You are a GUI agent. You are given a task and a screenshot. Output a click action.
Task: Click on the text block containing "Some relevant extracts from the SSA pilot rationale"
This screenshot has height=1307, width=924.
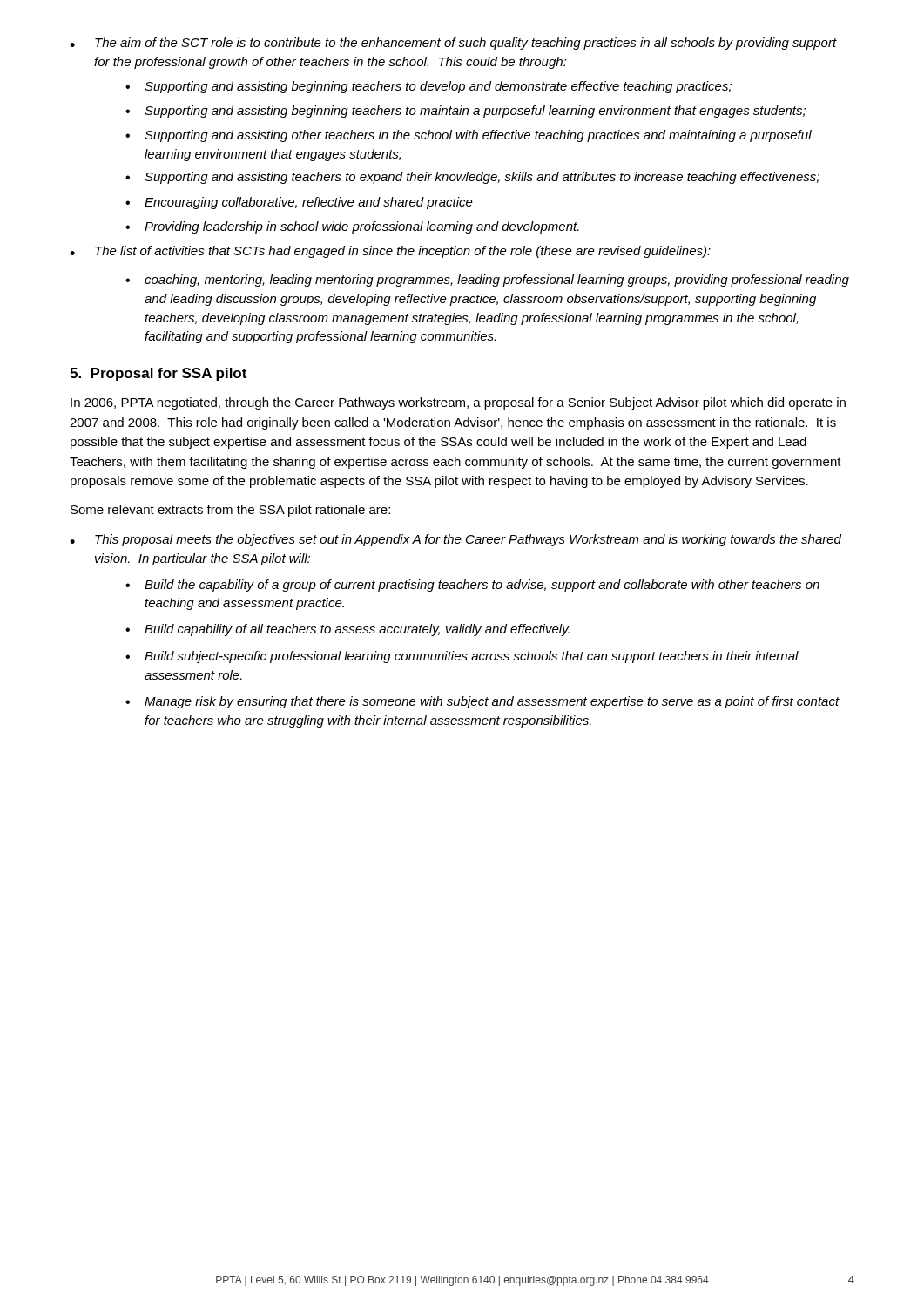[230, 509]
